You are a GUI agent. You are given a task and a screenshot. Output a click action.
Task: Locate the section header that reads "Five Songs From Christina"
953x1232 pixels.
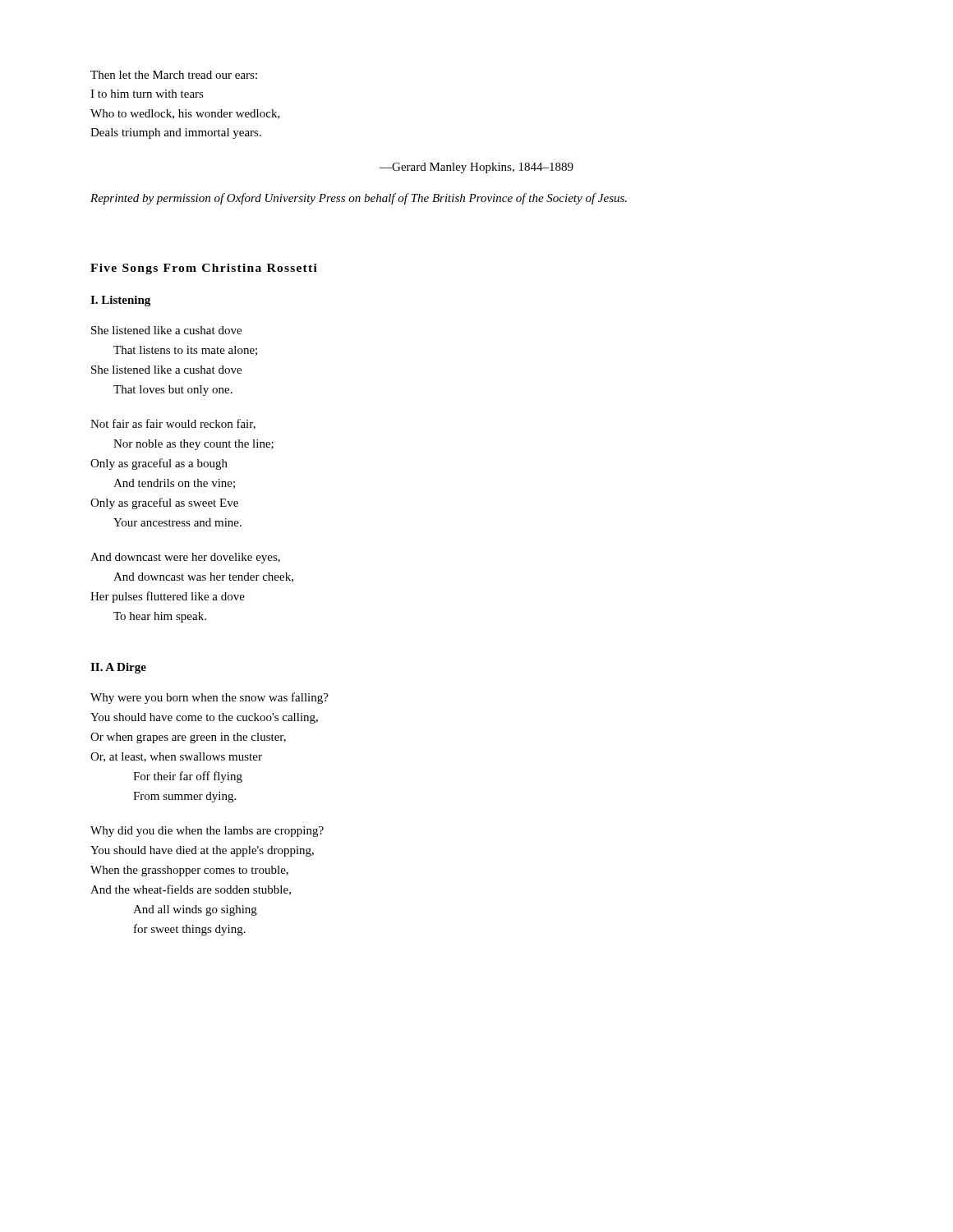tap(204, 267)
